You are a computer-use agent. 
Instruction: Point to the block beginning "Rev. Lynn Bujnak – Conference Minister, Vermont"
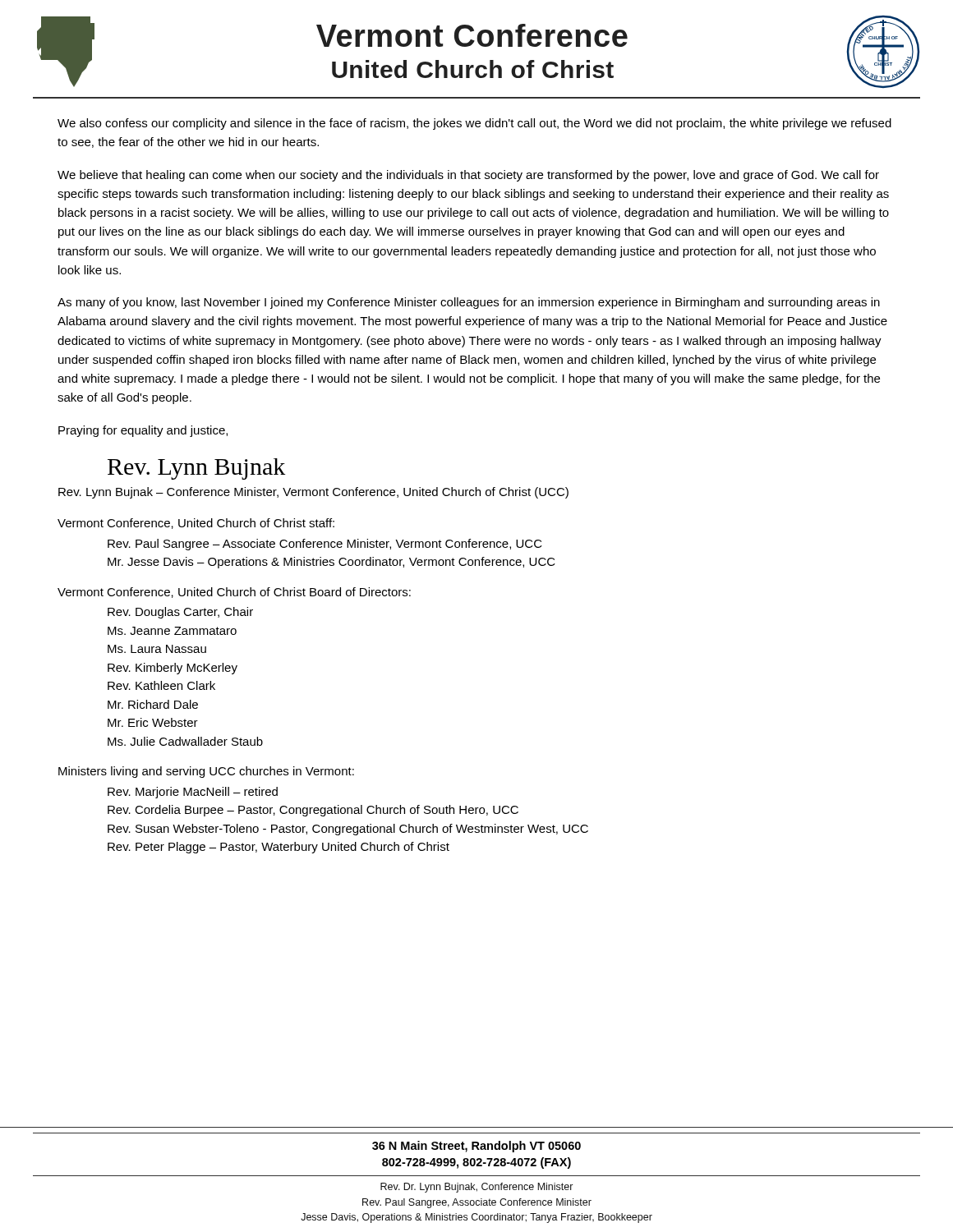[476, 492]
